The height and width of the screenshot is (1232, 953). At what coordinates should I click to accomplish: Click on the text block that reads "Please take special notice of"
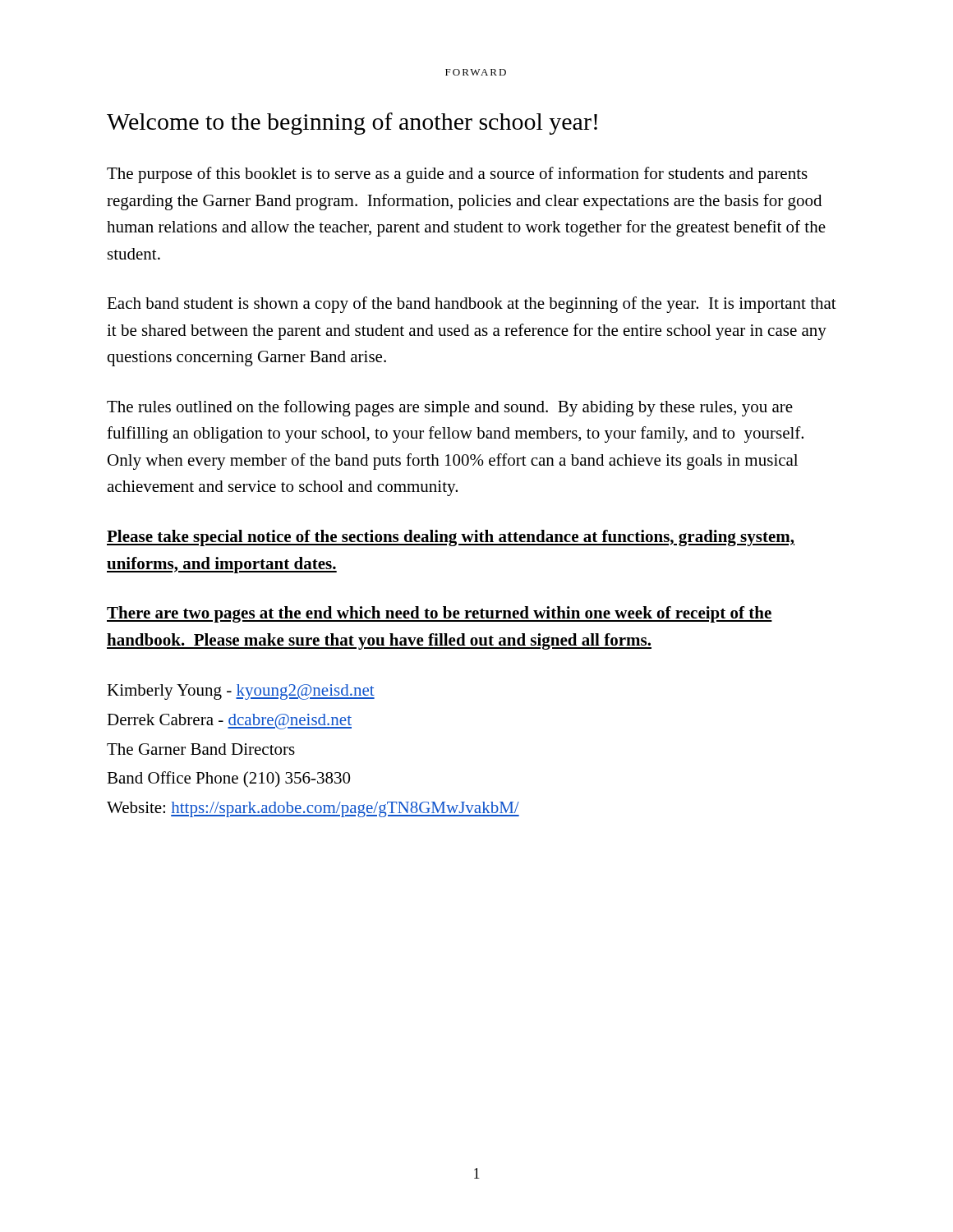(451, 550)
